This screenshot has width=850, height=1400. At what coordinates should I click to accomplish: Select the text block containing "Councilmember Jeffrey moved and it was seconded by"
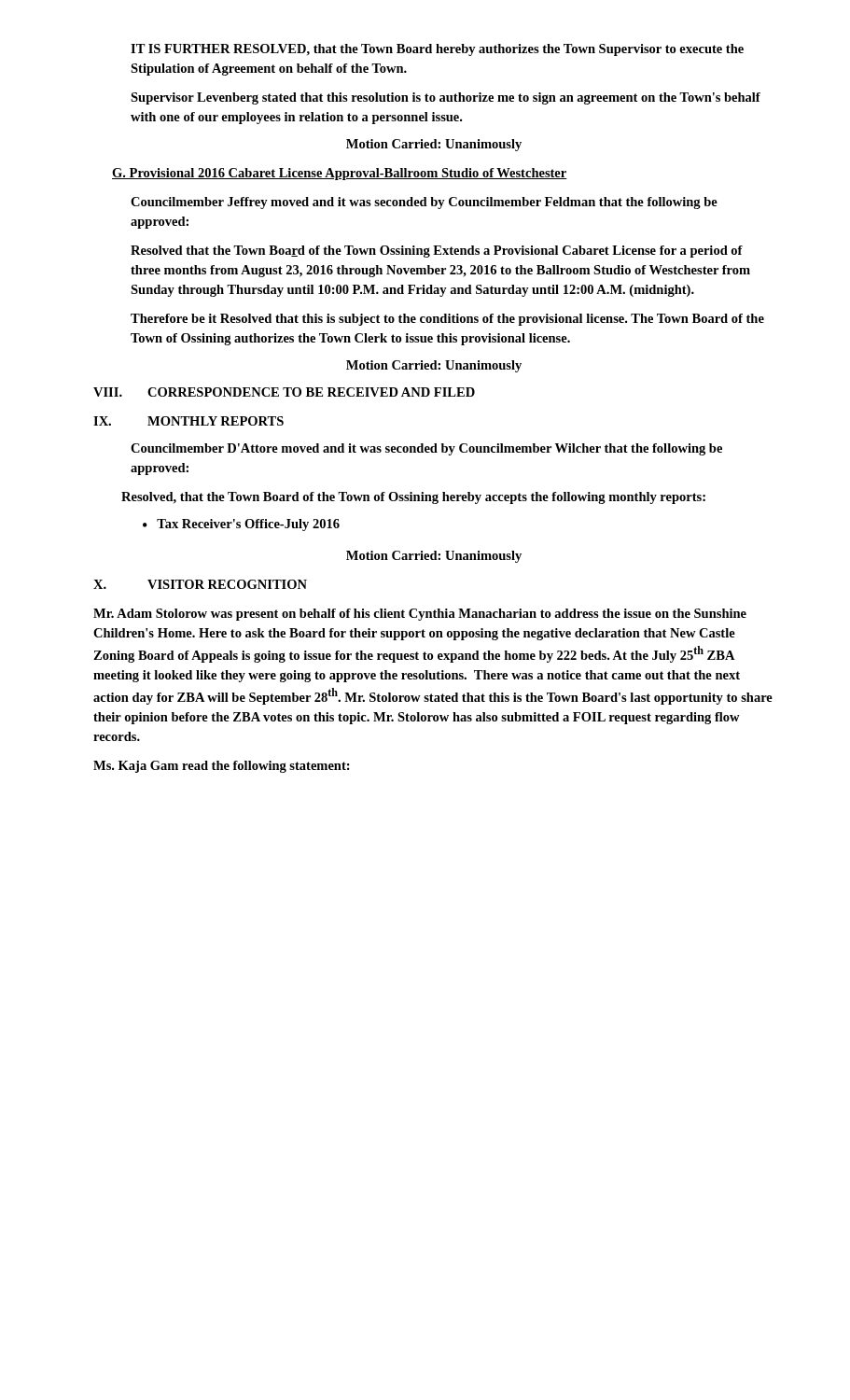click(x=453, y=212)
